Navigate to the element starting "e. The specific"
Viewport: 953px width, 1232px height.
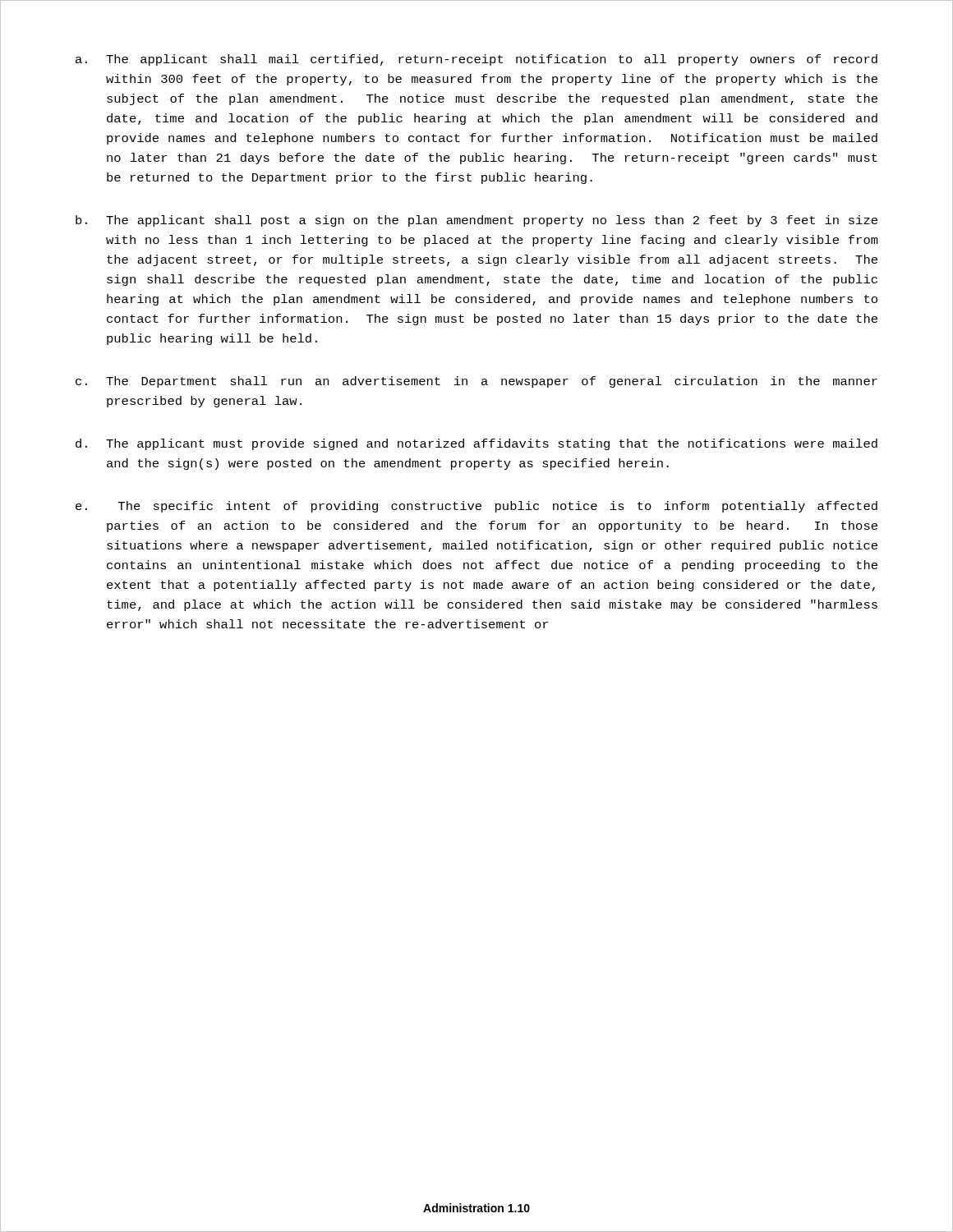(476, 566)
